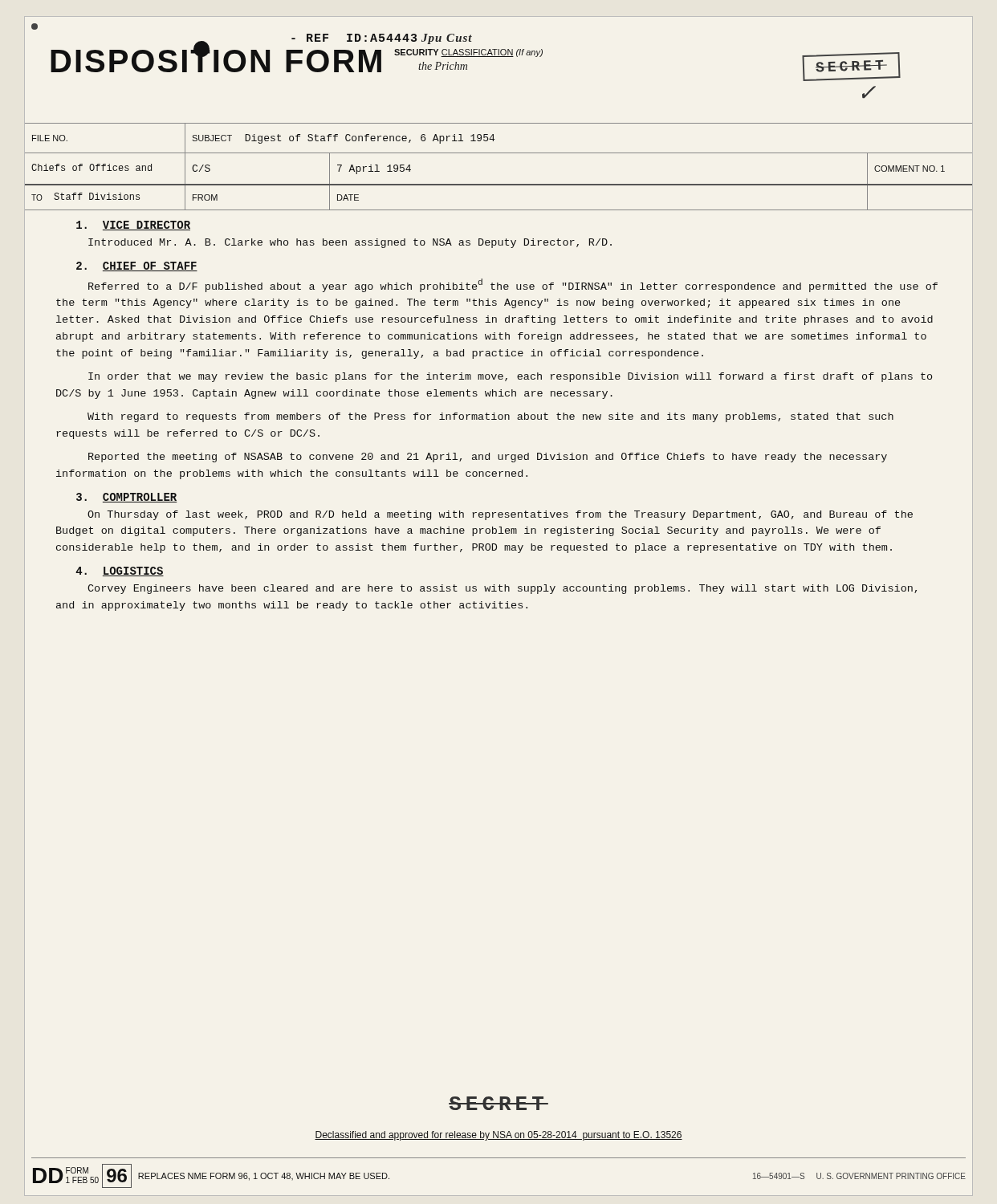Find the text starting "Corvey Engineers have been"

488,597
